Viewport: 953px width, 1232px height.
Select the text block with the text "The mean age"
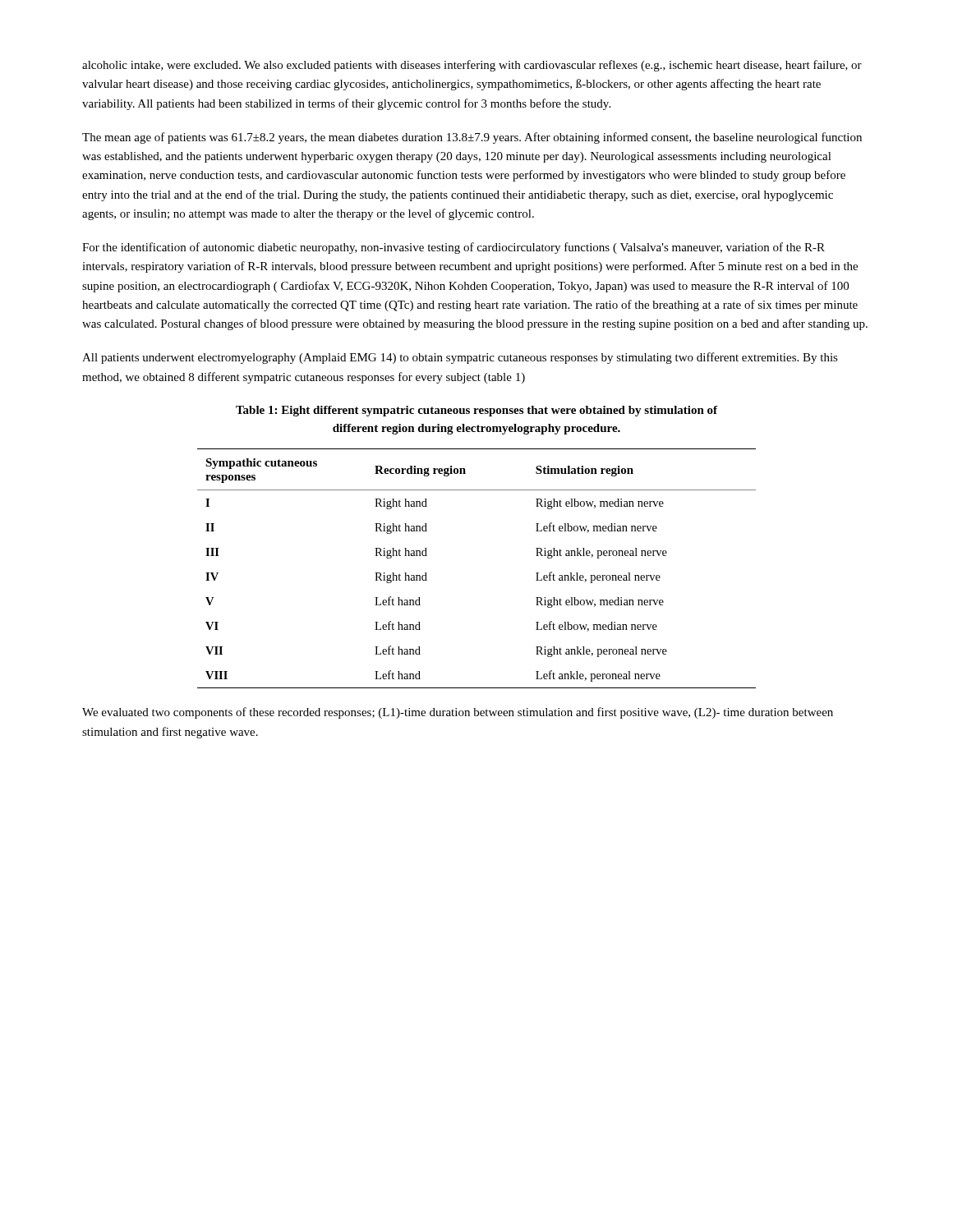point(472,175)
